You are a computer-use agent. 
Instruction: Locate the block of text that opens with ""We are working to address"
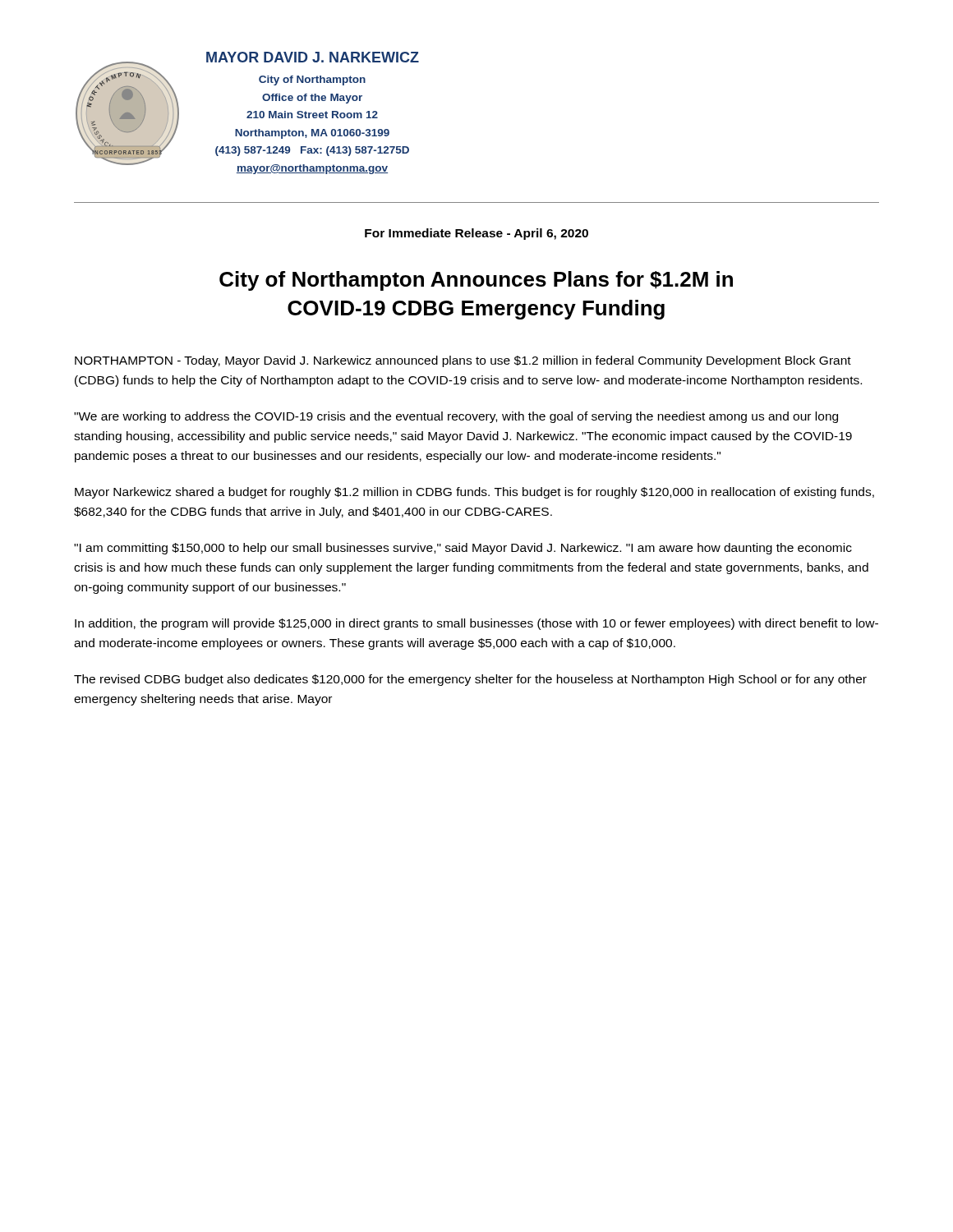463,436
